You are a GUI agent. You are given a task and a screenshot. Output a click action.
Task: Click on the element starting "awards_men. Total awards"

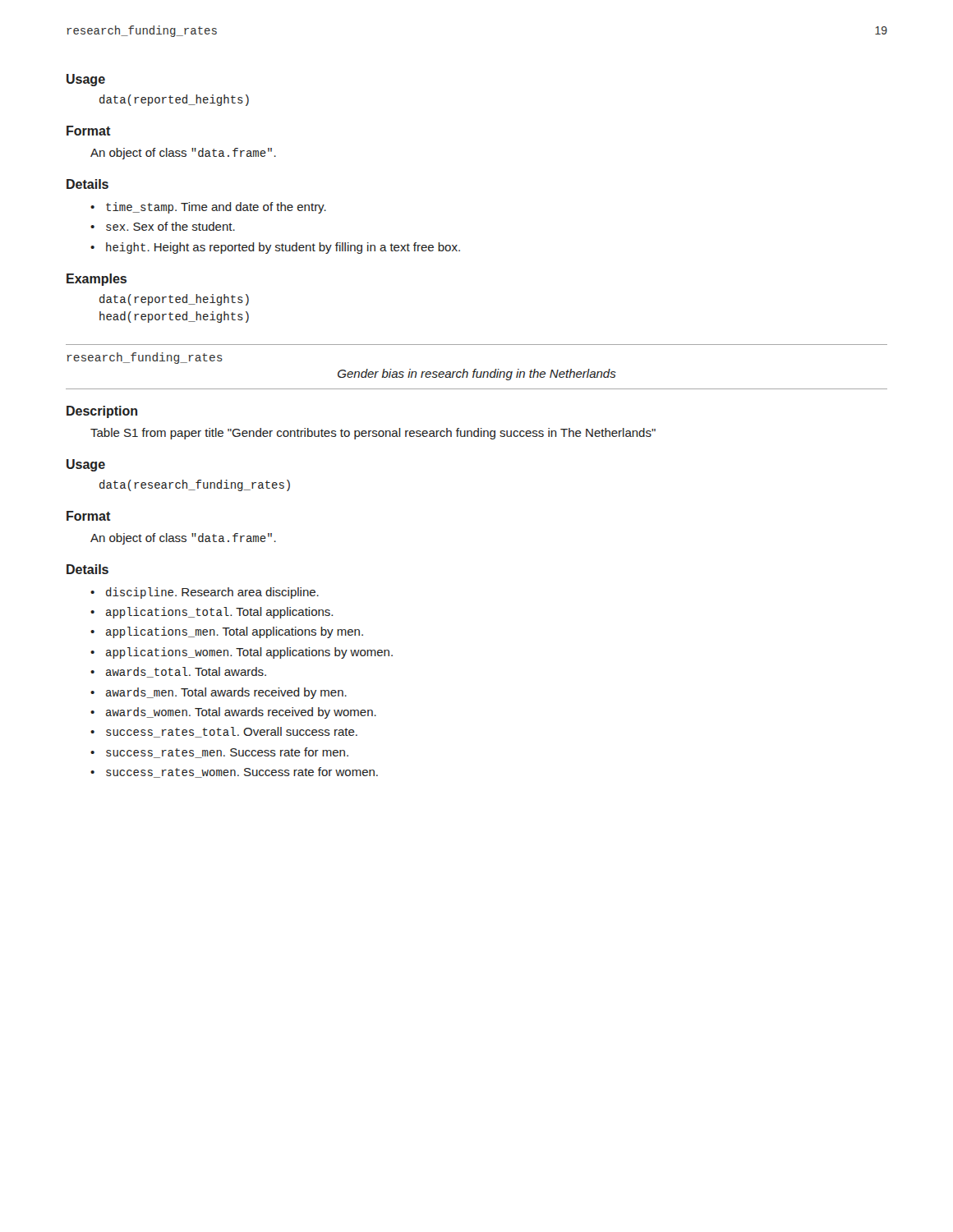click(x=226, y=692)
